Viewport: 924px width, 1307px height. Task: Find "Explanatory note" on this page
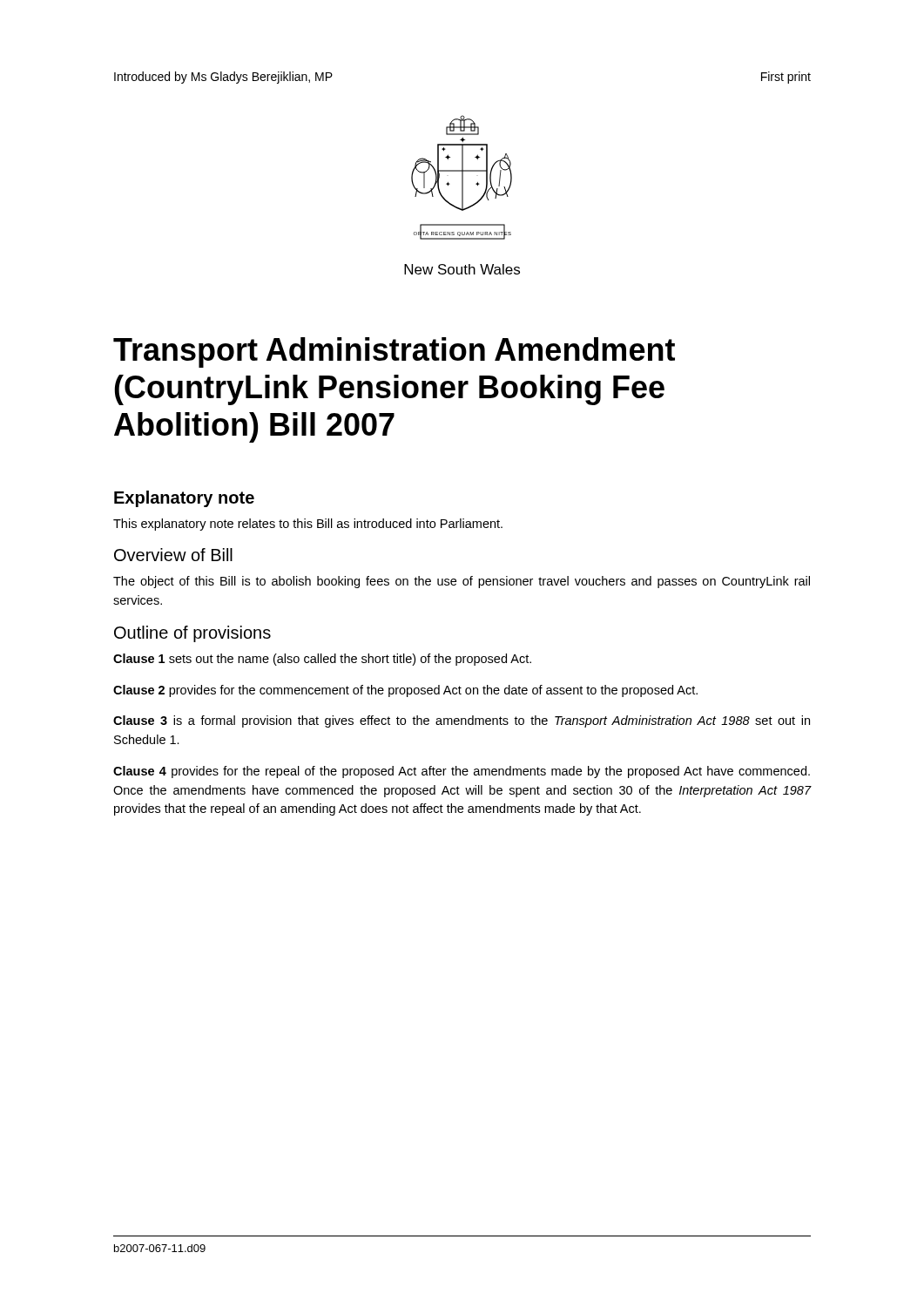(184, 497)
